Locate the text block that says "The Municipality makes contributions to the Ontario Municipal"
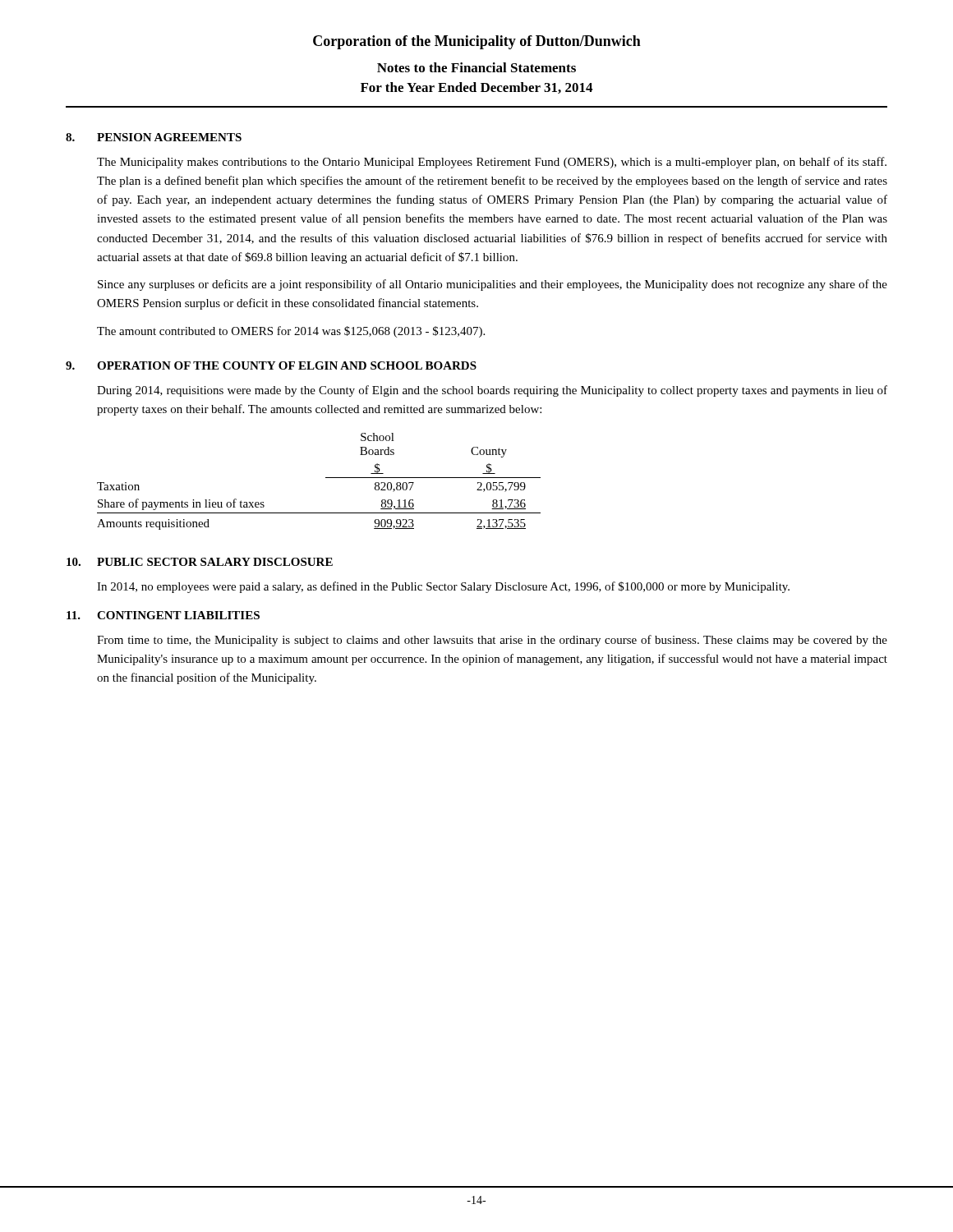Viewport: 953px width, 1232px height. click(492, 209)
